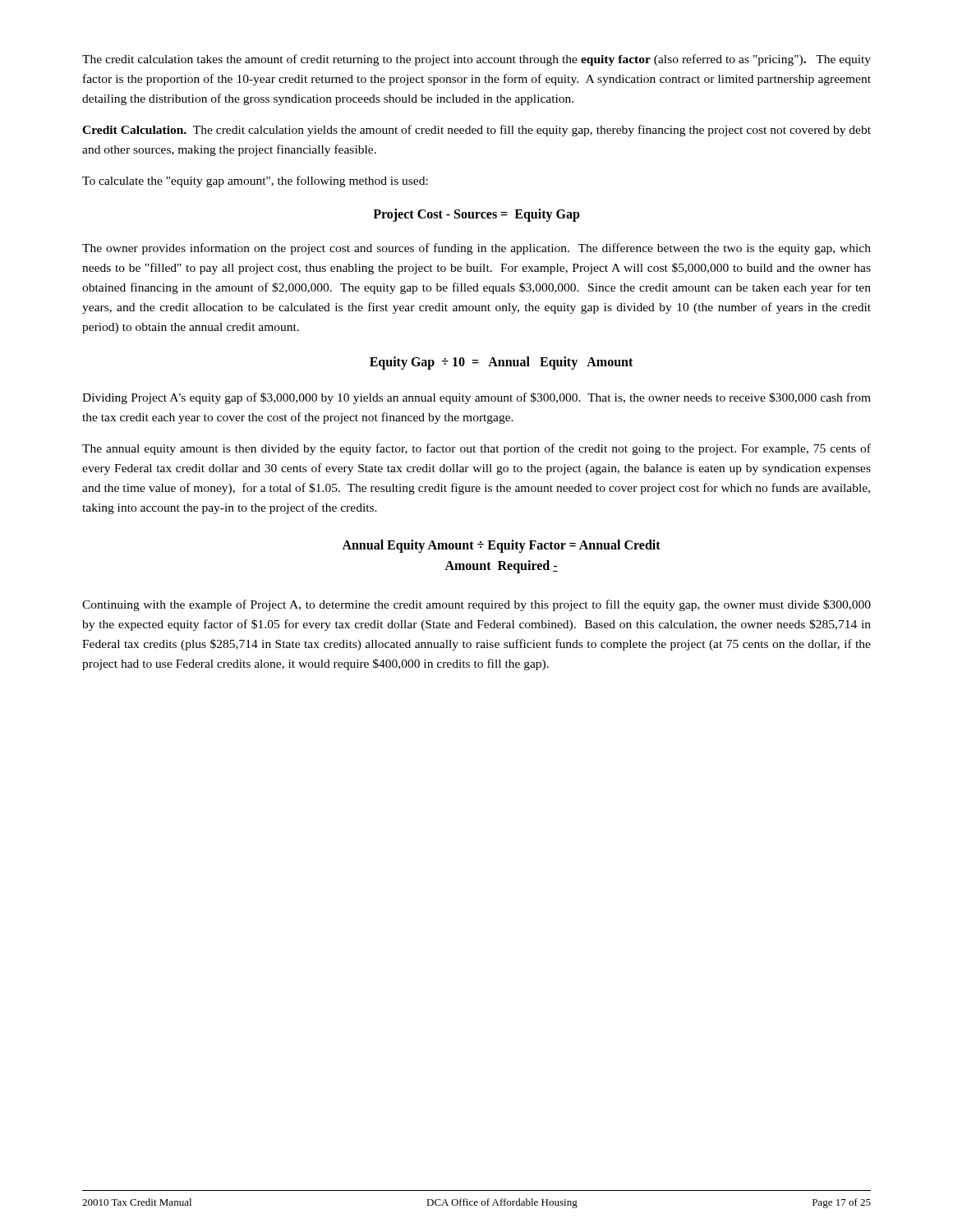The image size is (953, 1232).
Task: Click the passage that begins "Credit Calculation. The credit calculation yields"
Action: (x=476, y=140)
